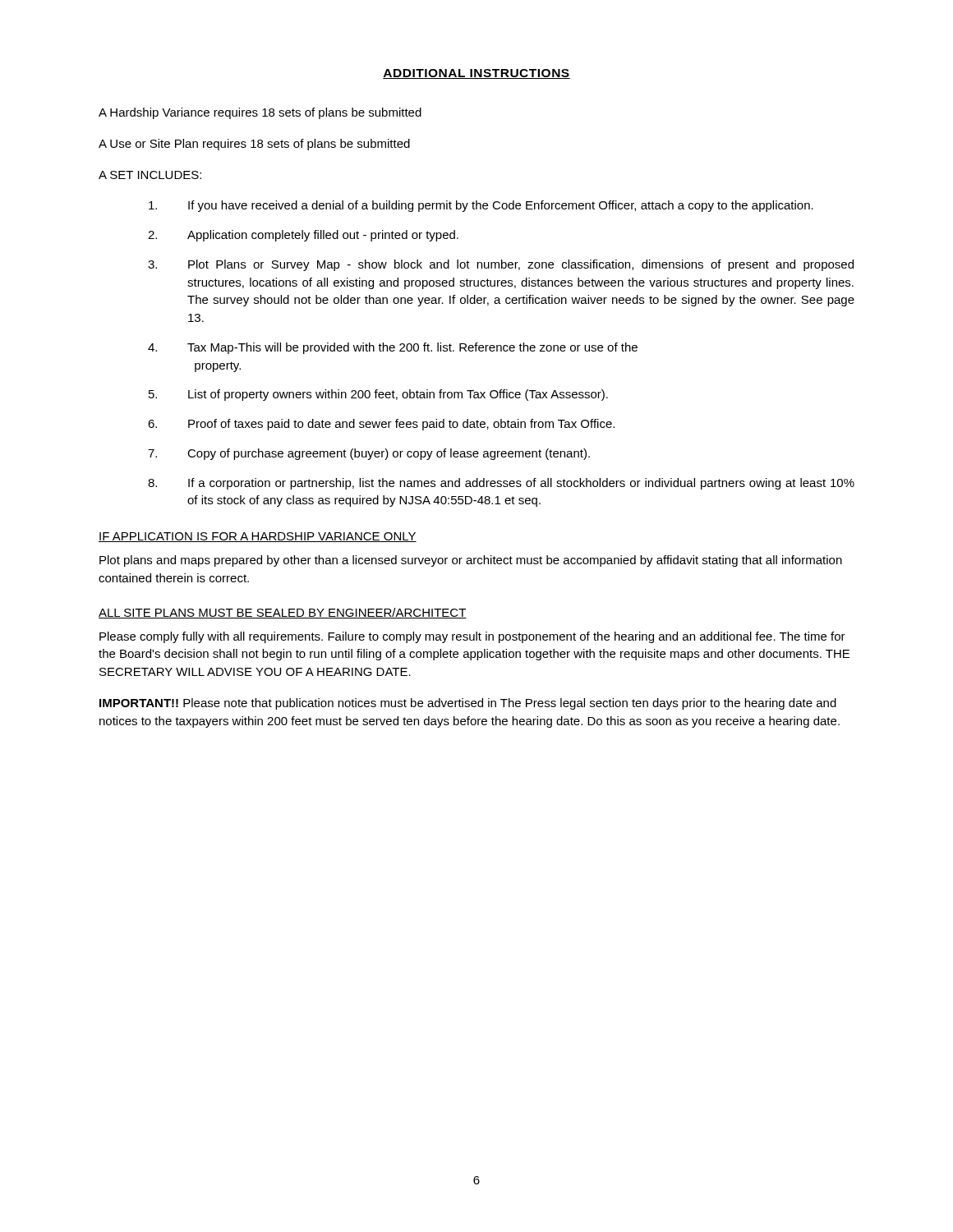Image resolution: width=953 pixels, height=1232 pixels.
Task: Navigate to the text starting "ALL SITE PLANS MUST BE"
Action: pyautogui.click(x=282, y=612)
